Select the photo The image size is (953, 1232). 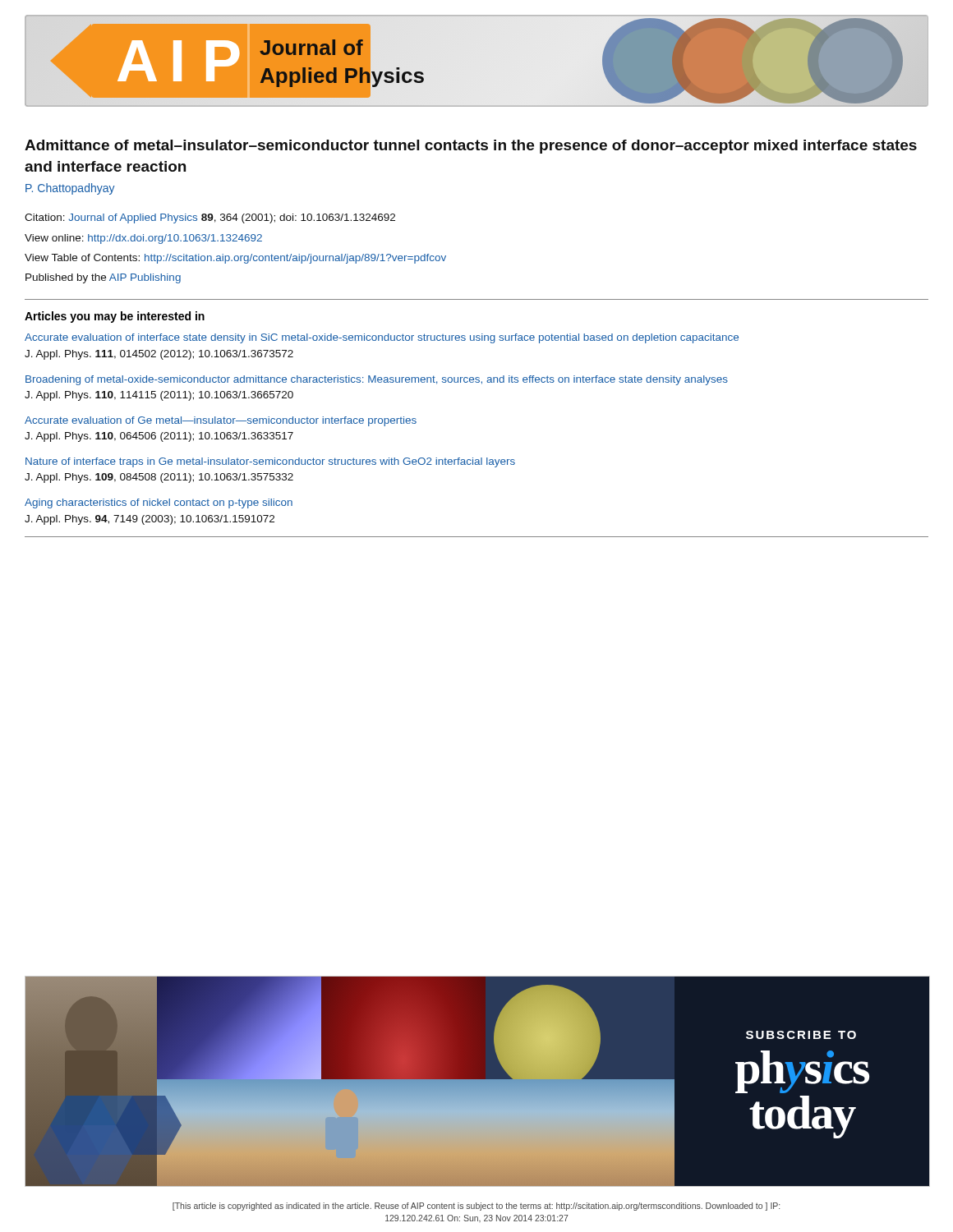click(477, 1081)
